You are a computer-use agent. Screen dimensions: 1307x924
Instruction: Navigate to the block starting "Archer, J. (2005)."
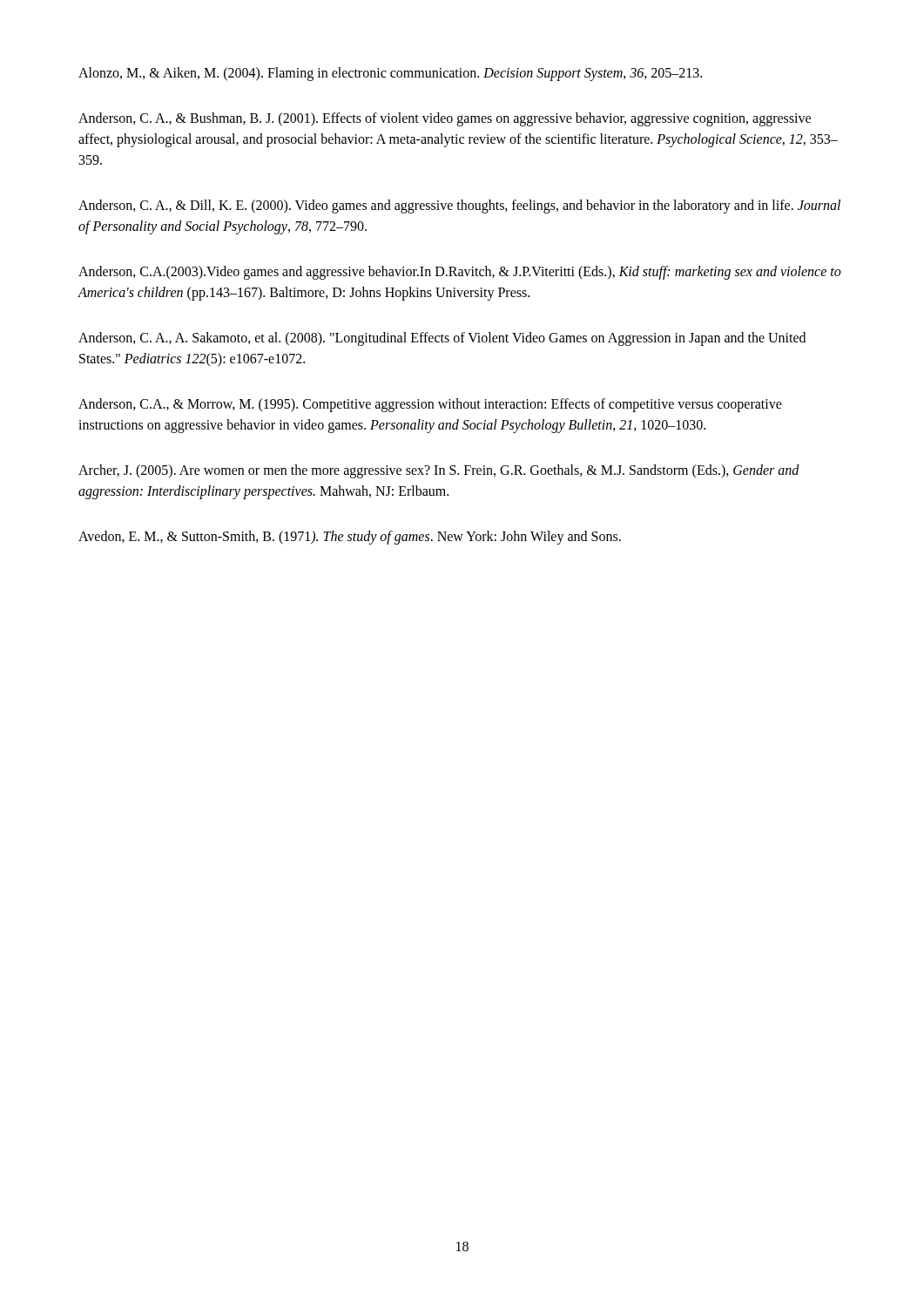439,481
